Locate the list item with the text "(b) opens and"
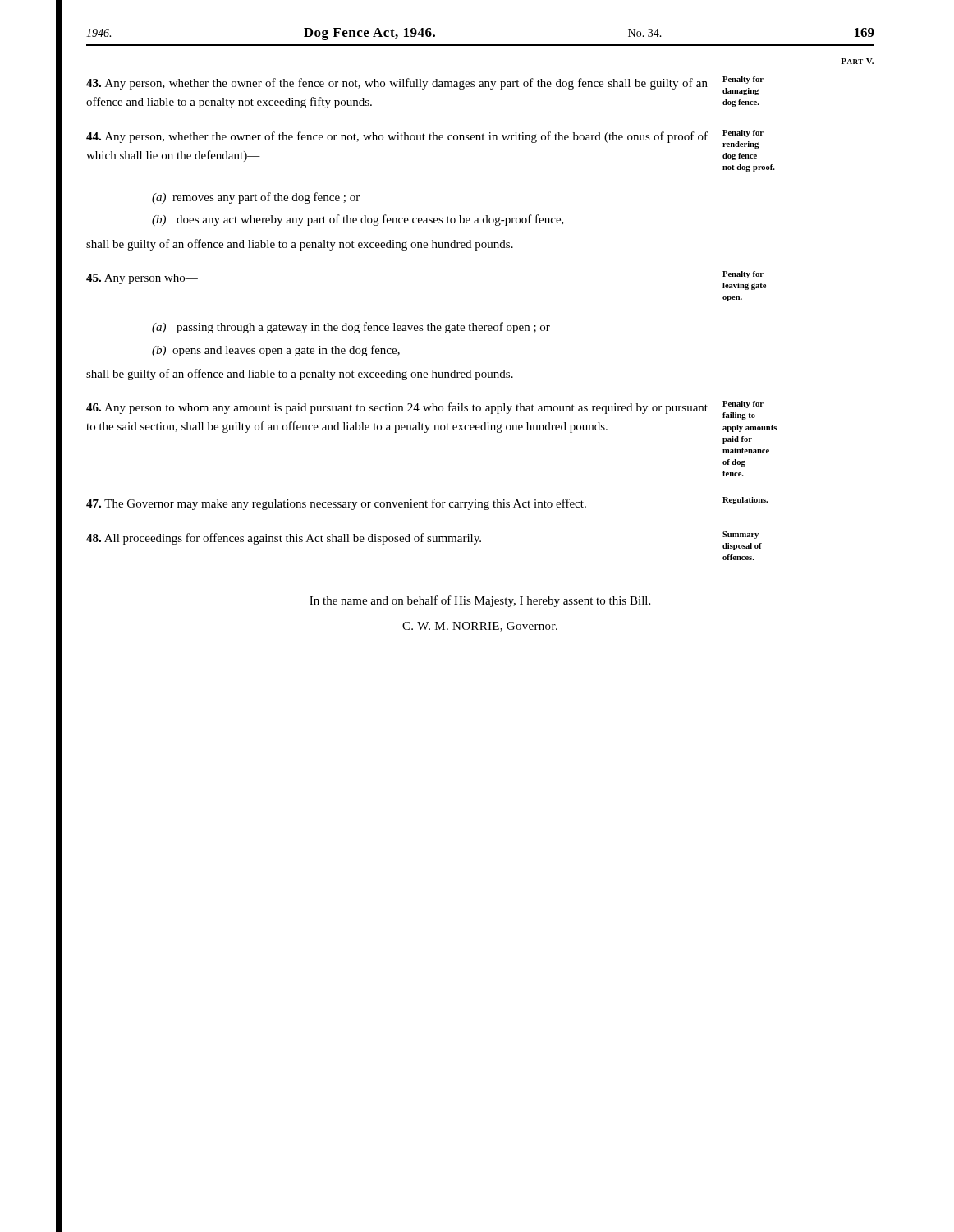Screen dimensions: 1232x954 tap(276, 350)
